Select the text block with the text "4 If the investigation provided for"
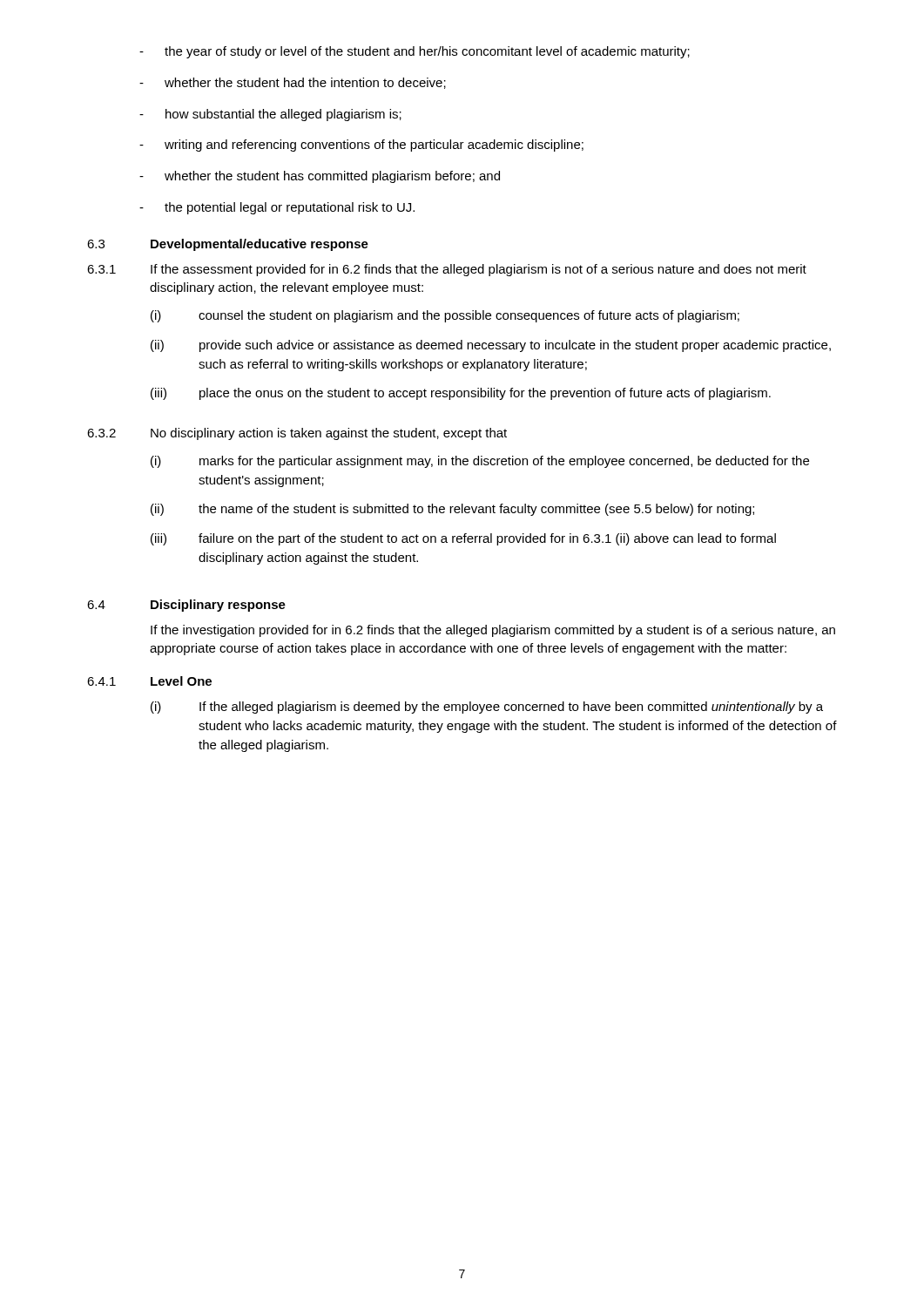924x1307 pixels. [462, 639]
